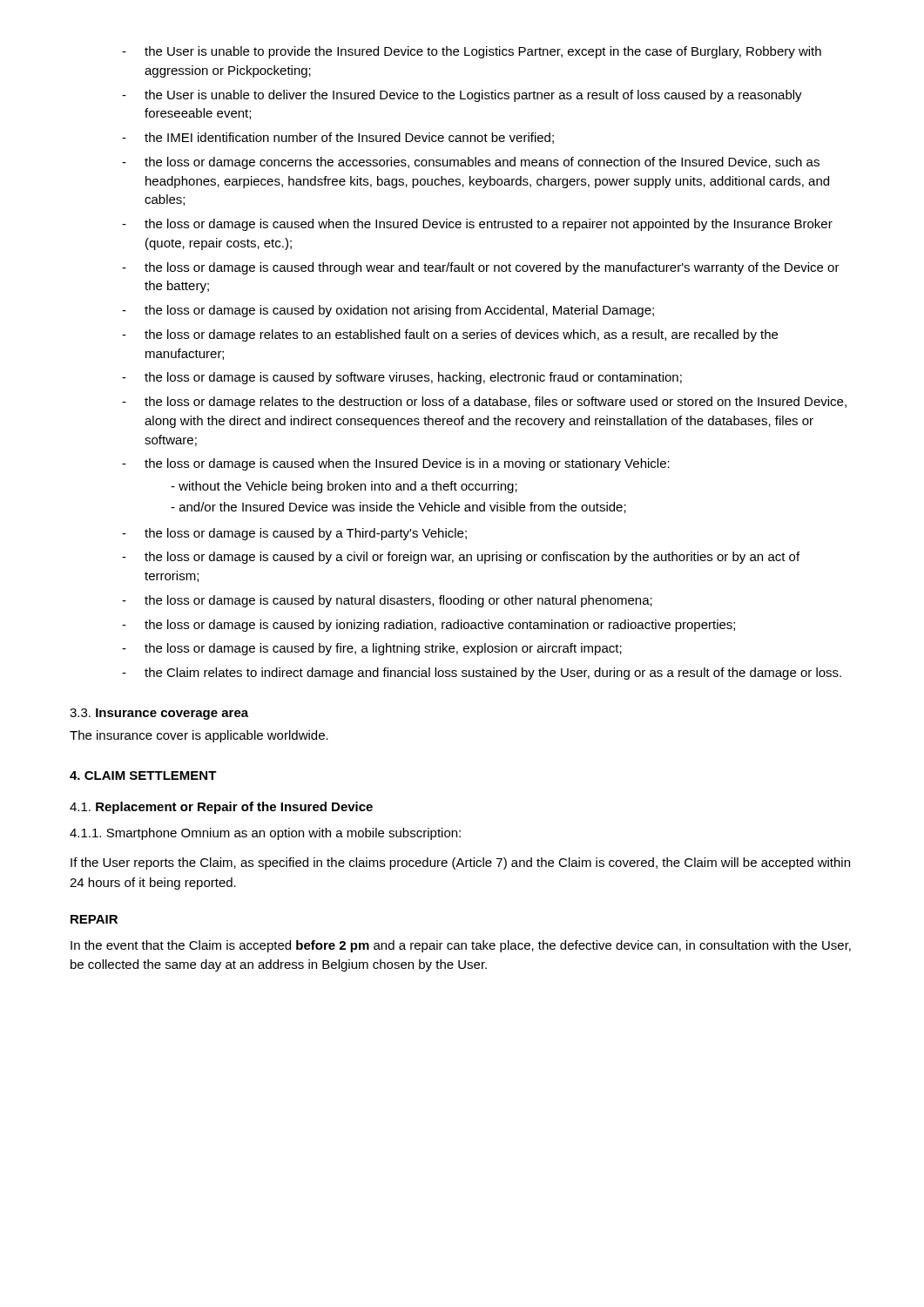
Task: Find the list item that says "- the IMEI identification number"
Action: click(x=488, y=138)
